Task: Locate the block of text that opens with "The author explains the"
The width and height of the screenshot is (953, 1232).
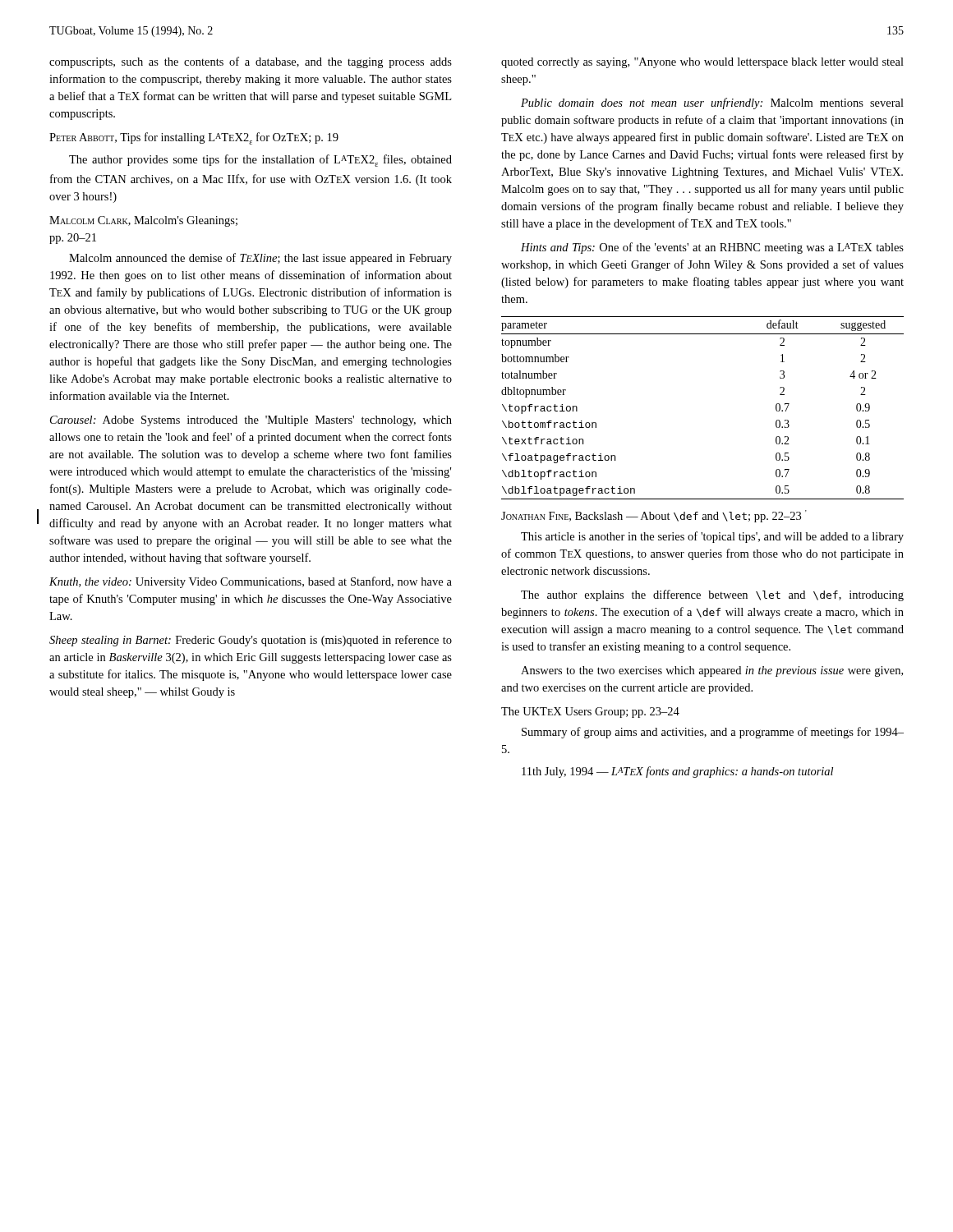Action: [x=702, y=621]
